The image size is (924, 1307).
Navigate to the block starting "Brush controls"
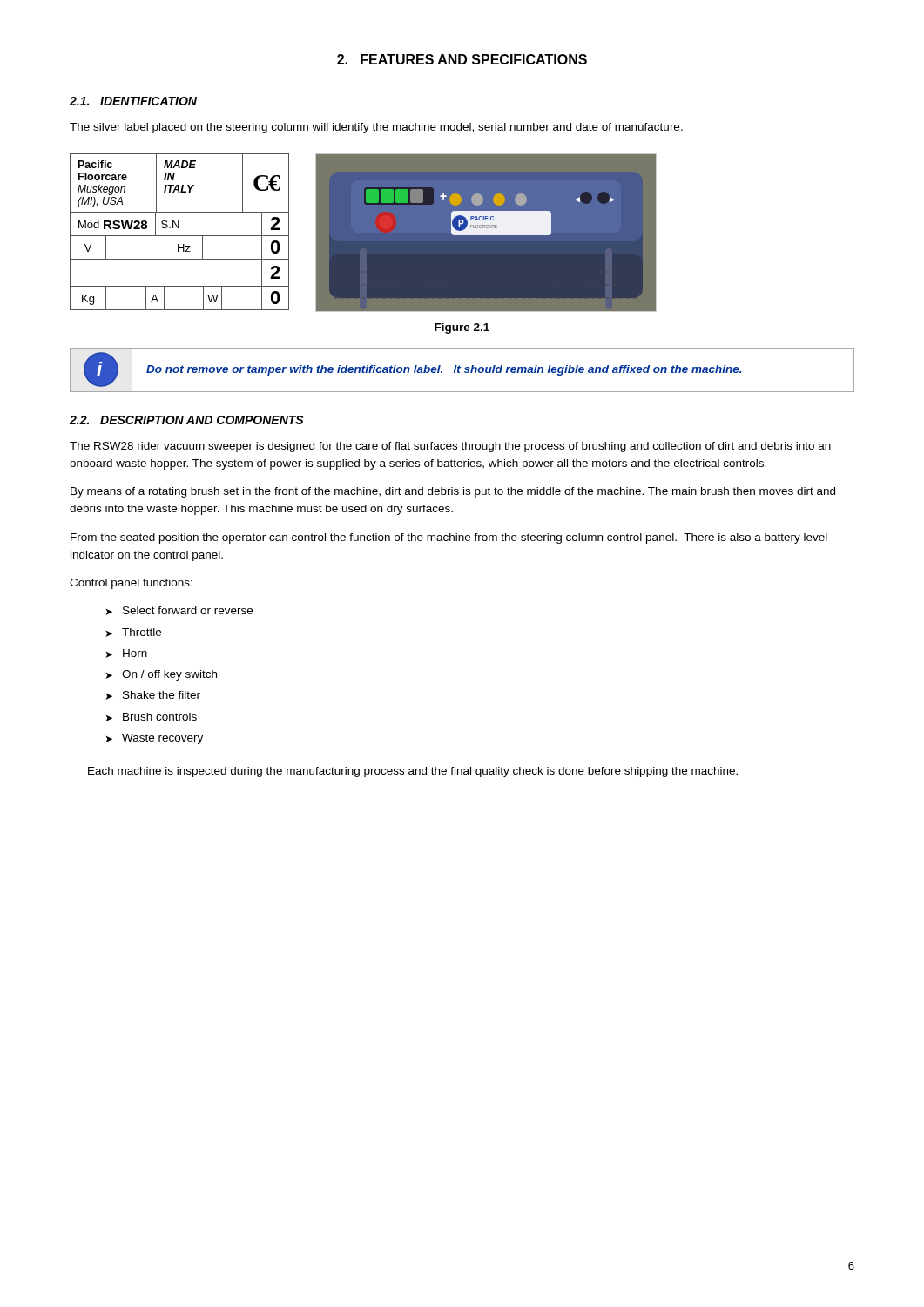[x=151, y=717]
